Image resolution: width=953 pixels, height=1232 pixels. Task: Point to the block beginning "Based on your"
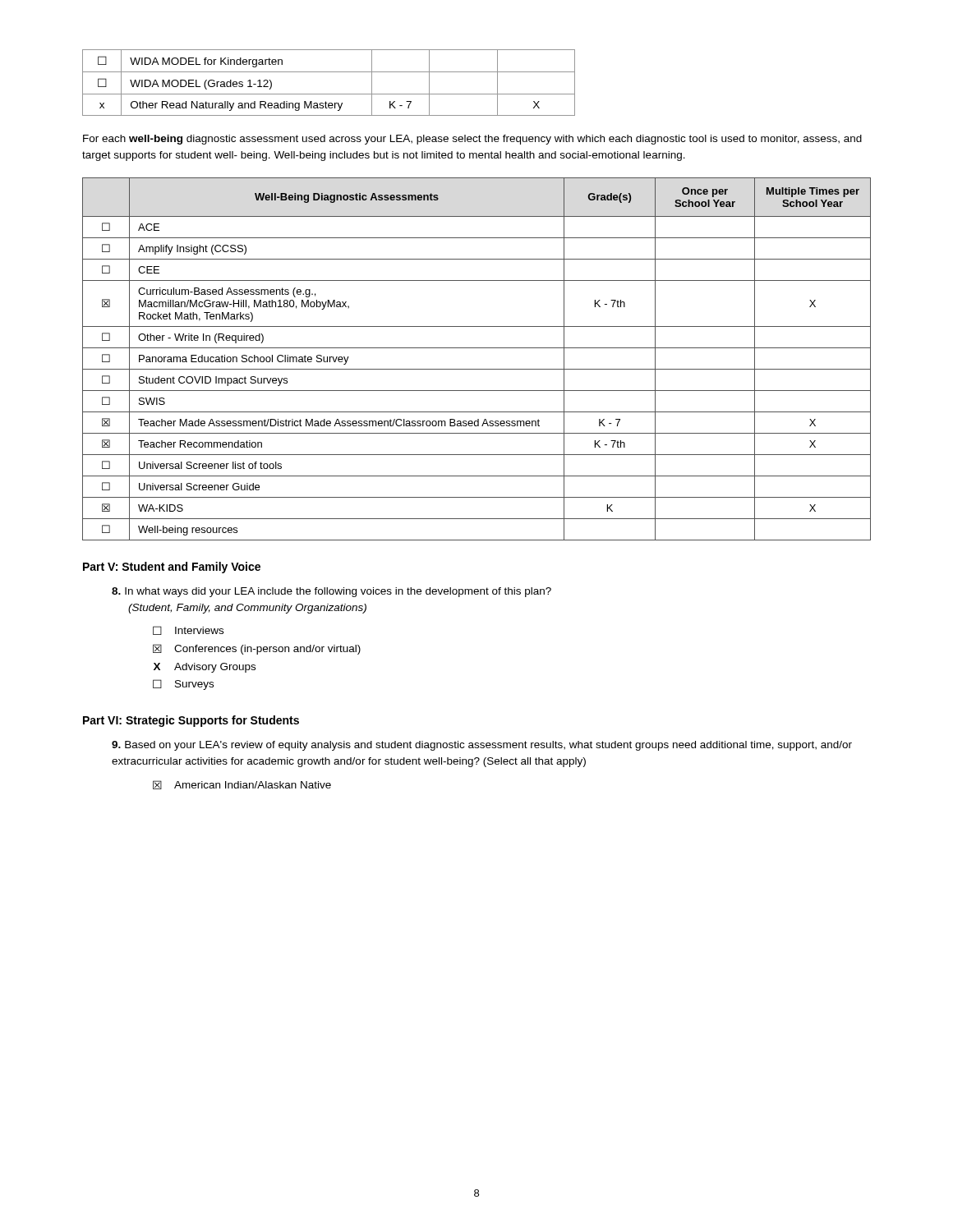(482, 753)
